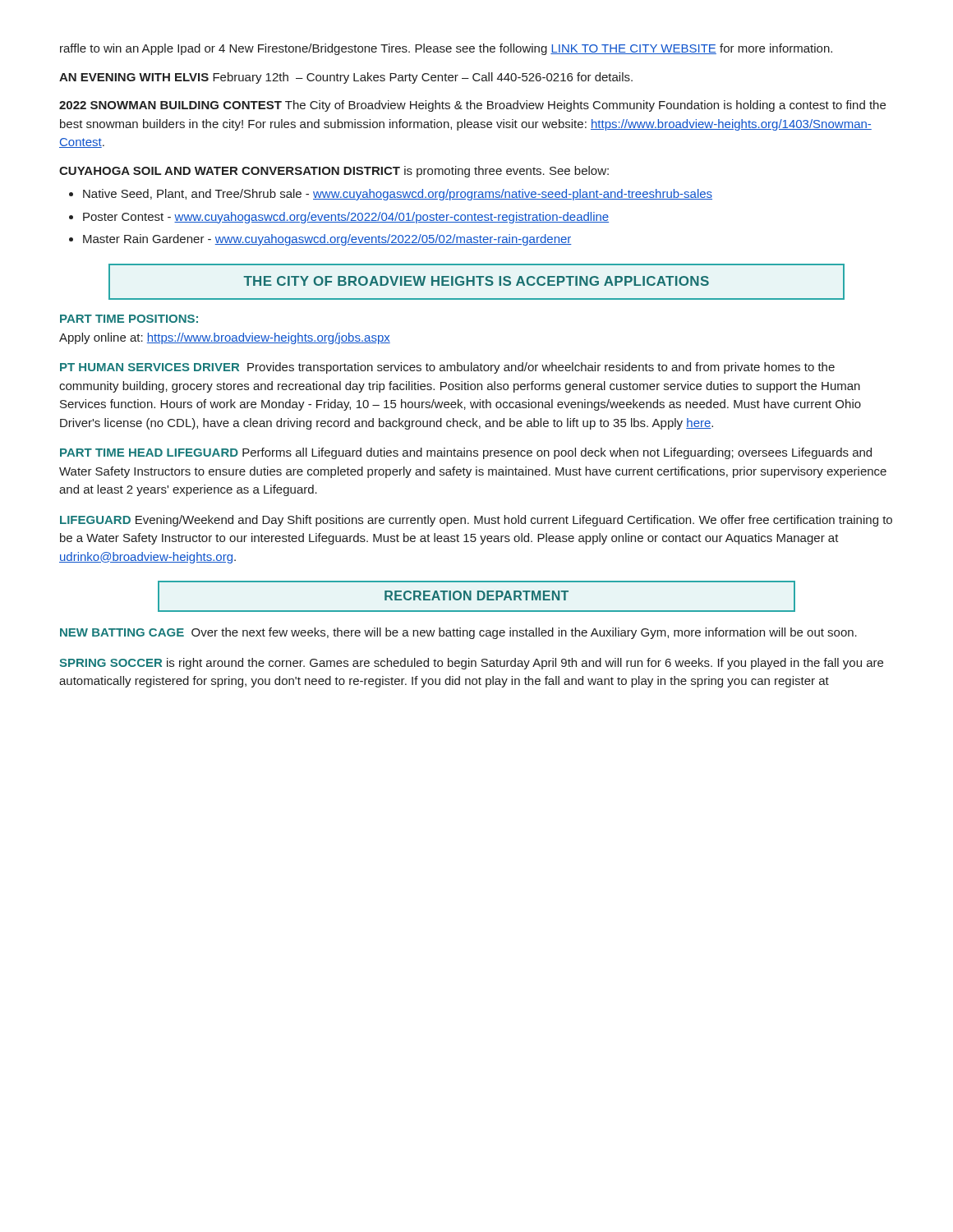Select the block starting "Native Seed, Plant, and Tree/Shrub"
Image resolution: width=953 pixels, height=1232 pixels.
[397, 193]
